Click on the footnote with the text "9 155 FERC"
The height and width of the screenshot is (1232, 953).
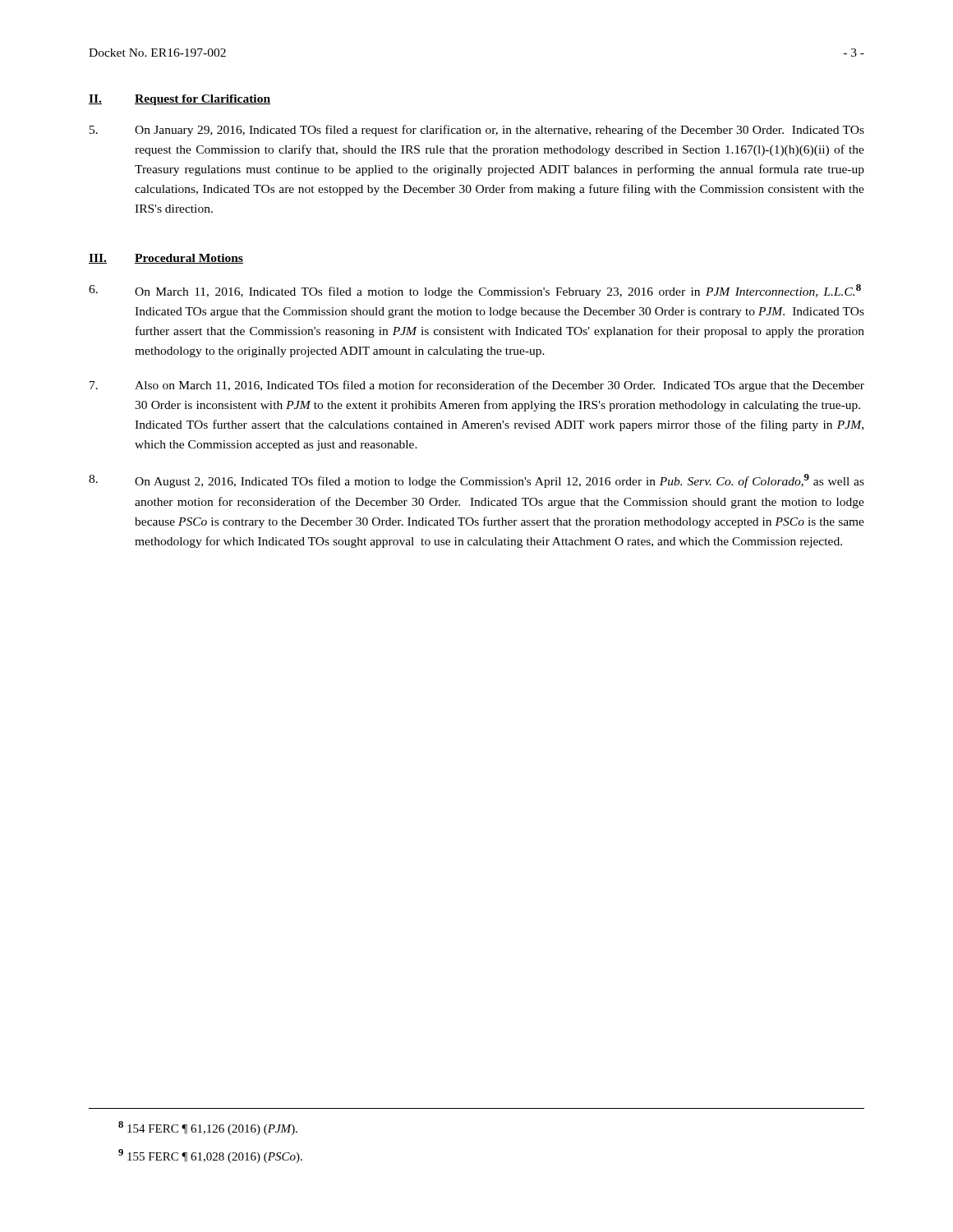point(211,1155)
